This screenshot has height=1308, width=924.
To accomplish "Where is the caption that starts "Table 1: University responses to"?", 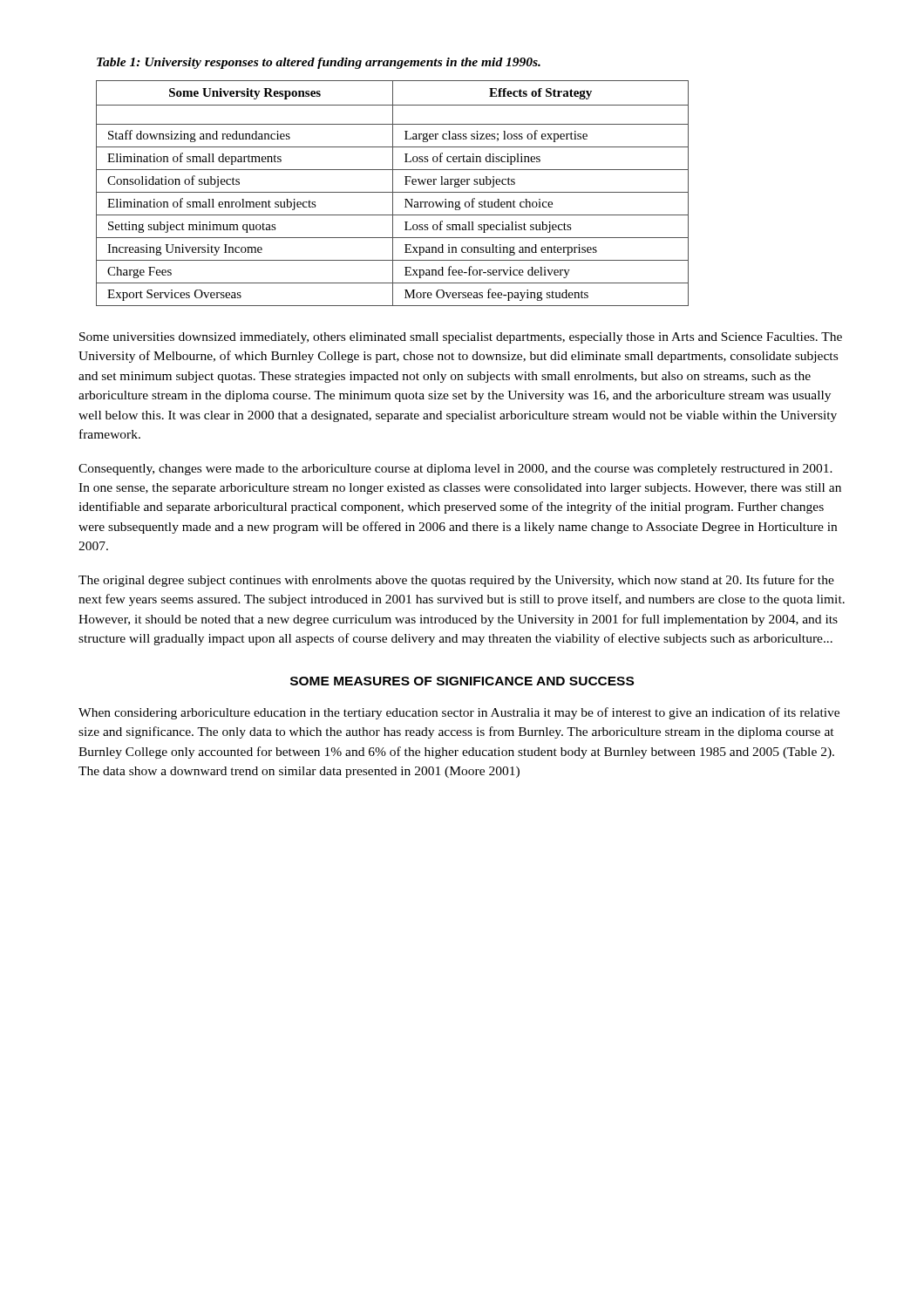I will (319, 61).
